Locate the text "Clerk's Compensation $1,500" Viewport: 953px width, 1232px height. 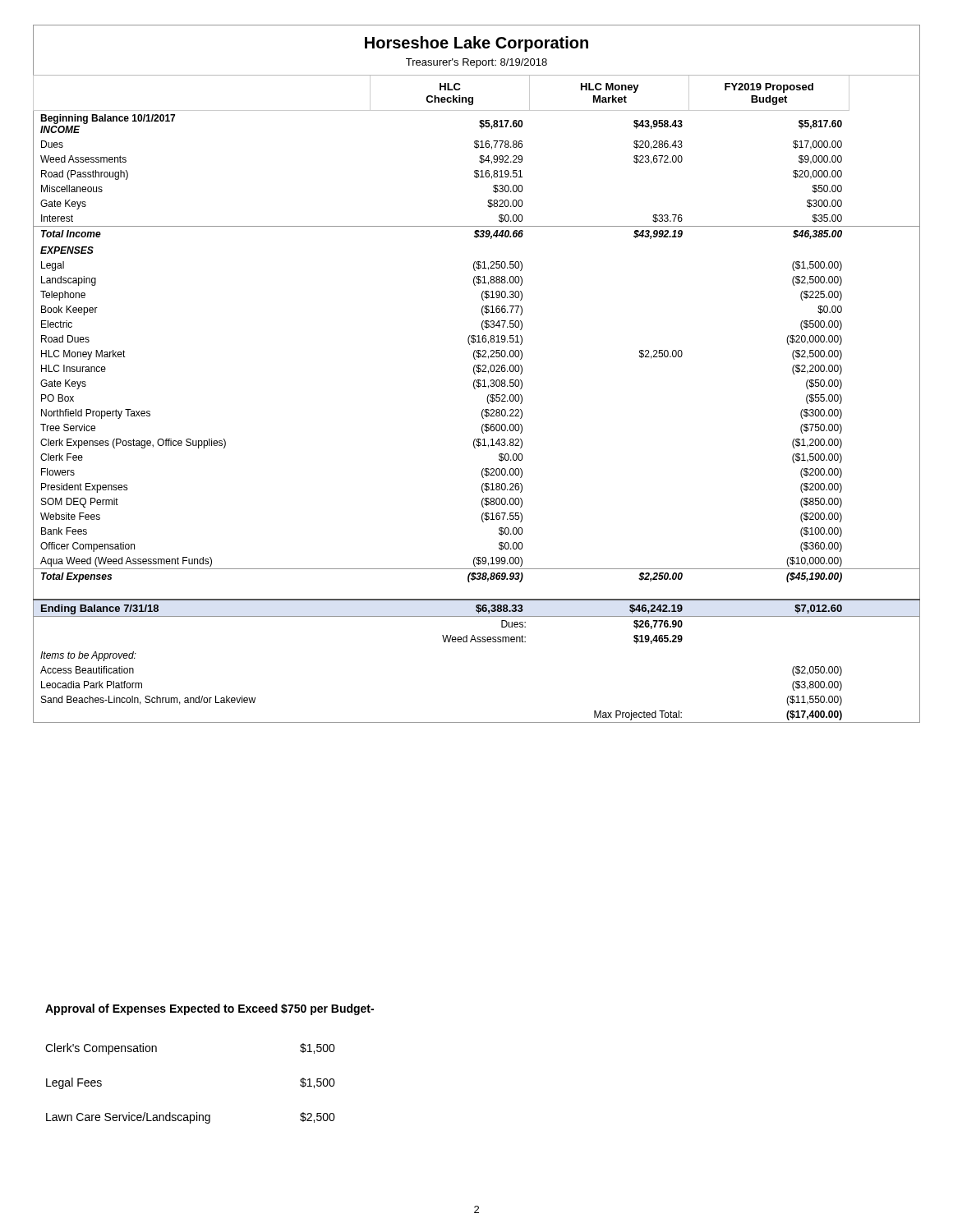tap(102, 1048)
